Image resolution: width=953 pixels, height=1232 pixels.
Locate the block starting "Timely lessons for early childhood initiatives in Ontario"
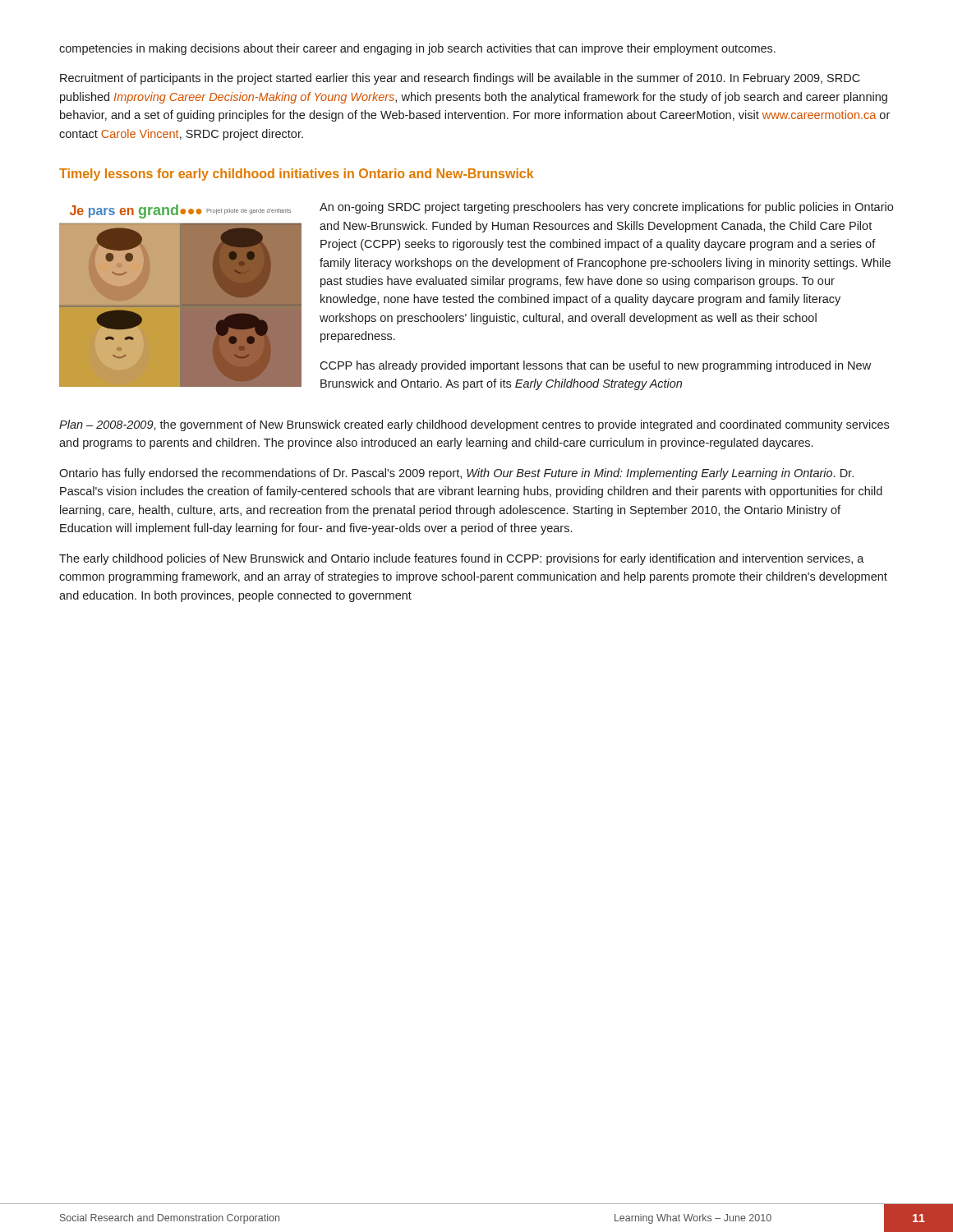296,174
